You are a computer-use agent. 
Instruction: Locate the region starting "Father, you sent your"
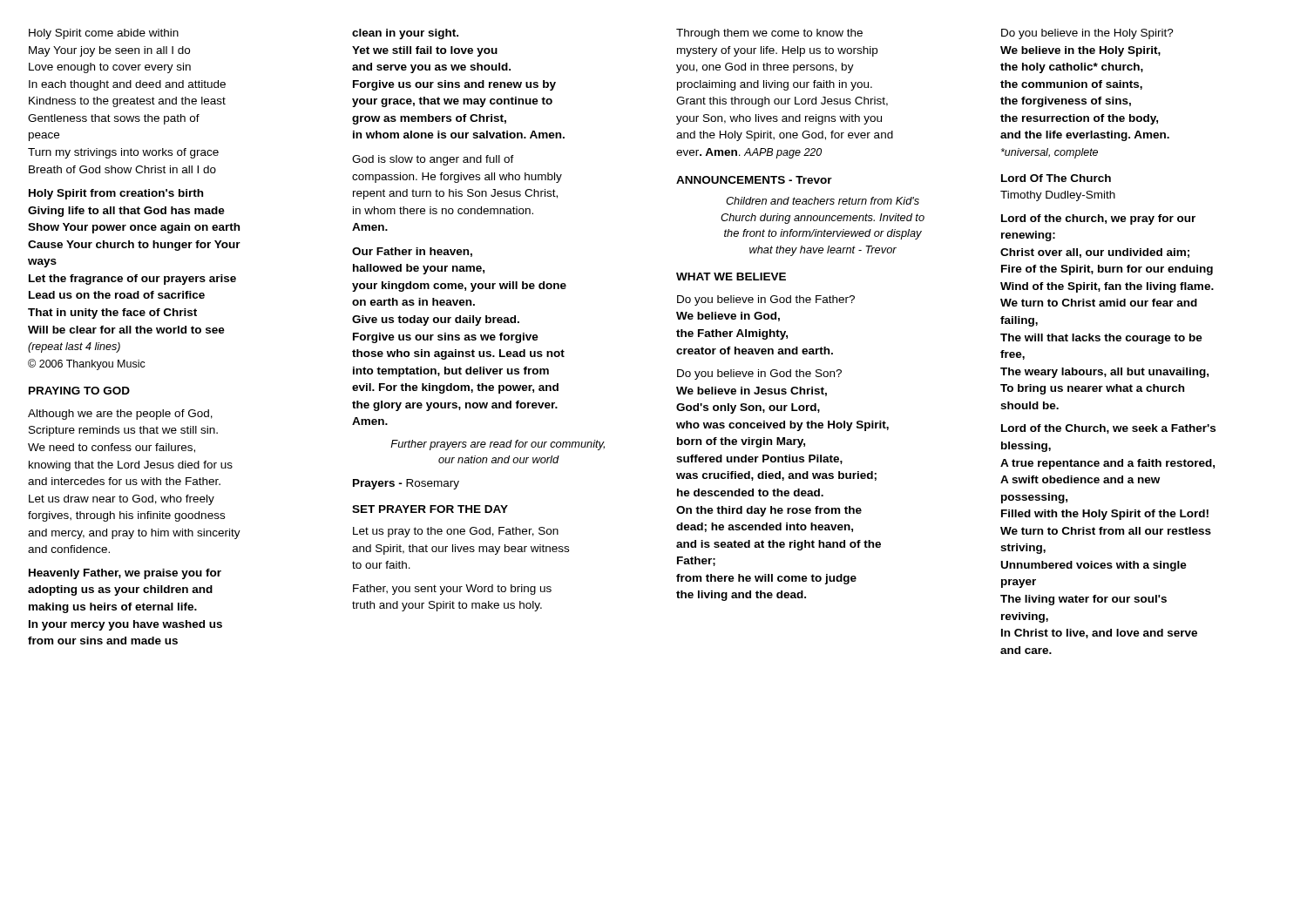(x=452, y=597)
